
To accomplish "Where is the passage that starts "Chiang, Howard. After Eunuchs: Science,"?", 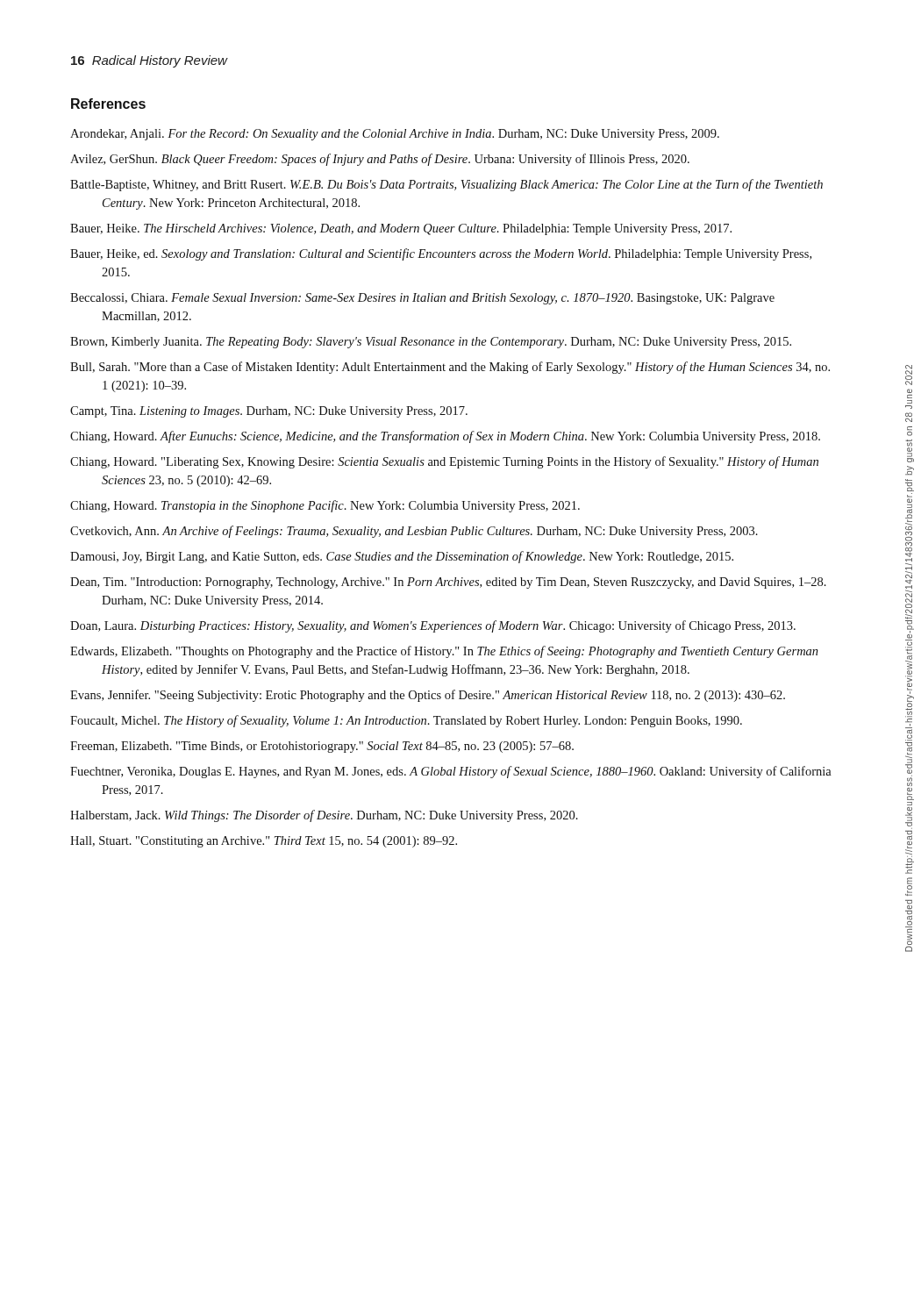I will (x=446, y=436).
